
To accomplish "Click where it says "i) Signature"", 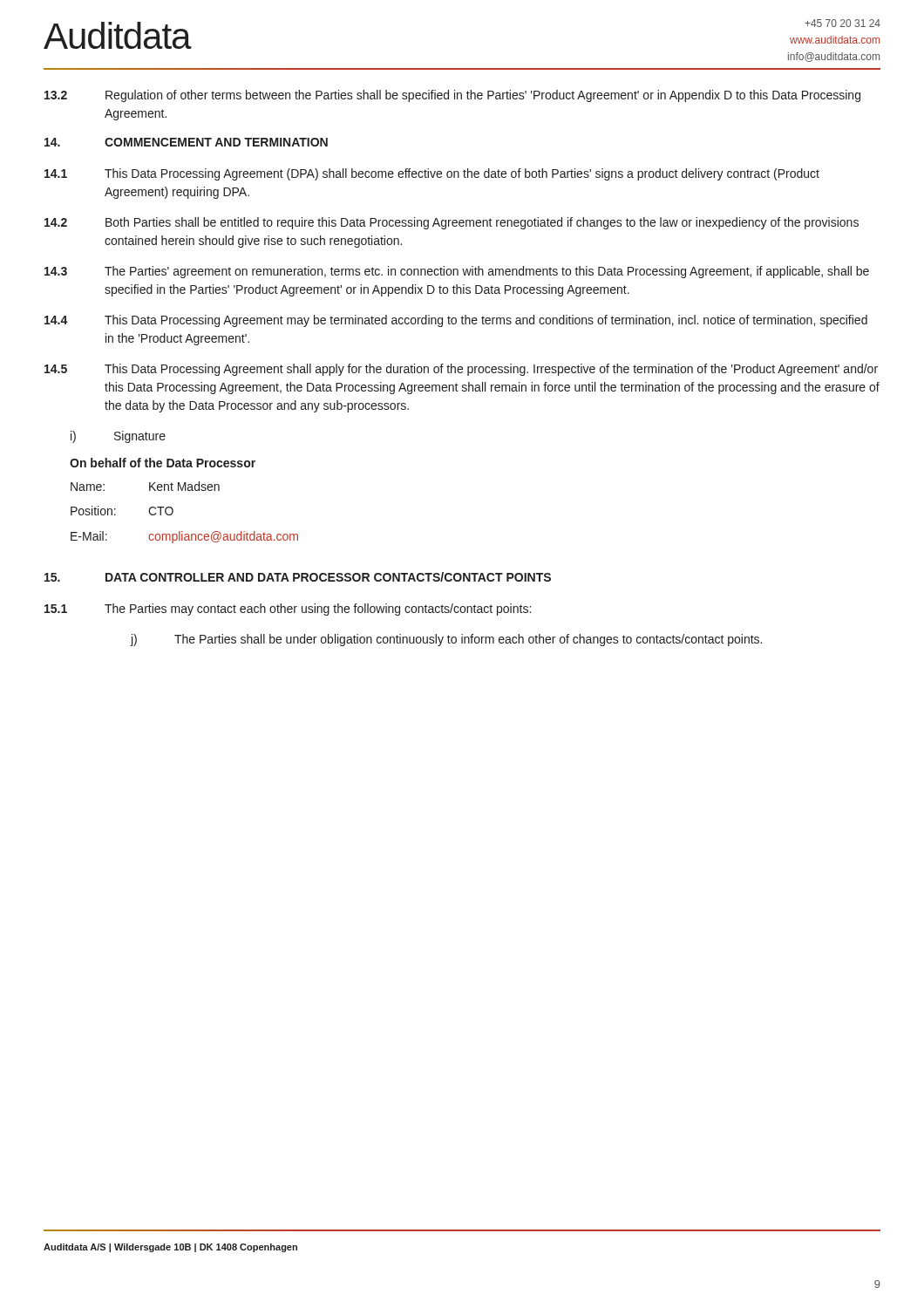I will [x=118, y=436].
